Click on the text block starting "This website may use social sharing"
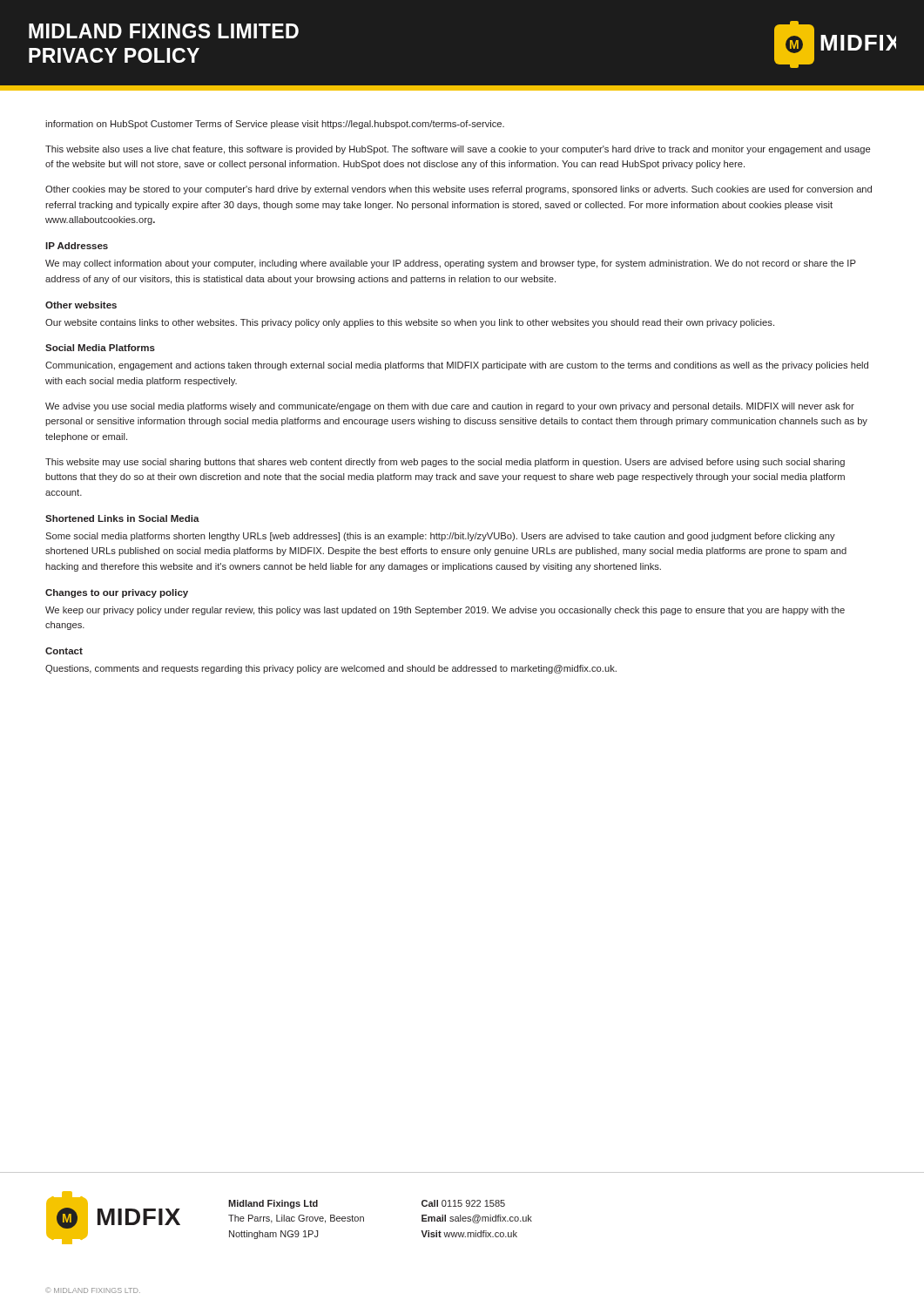924x1307 pixels. point(445,477)
